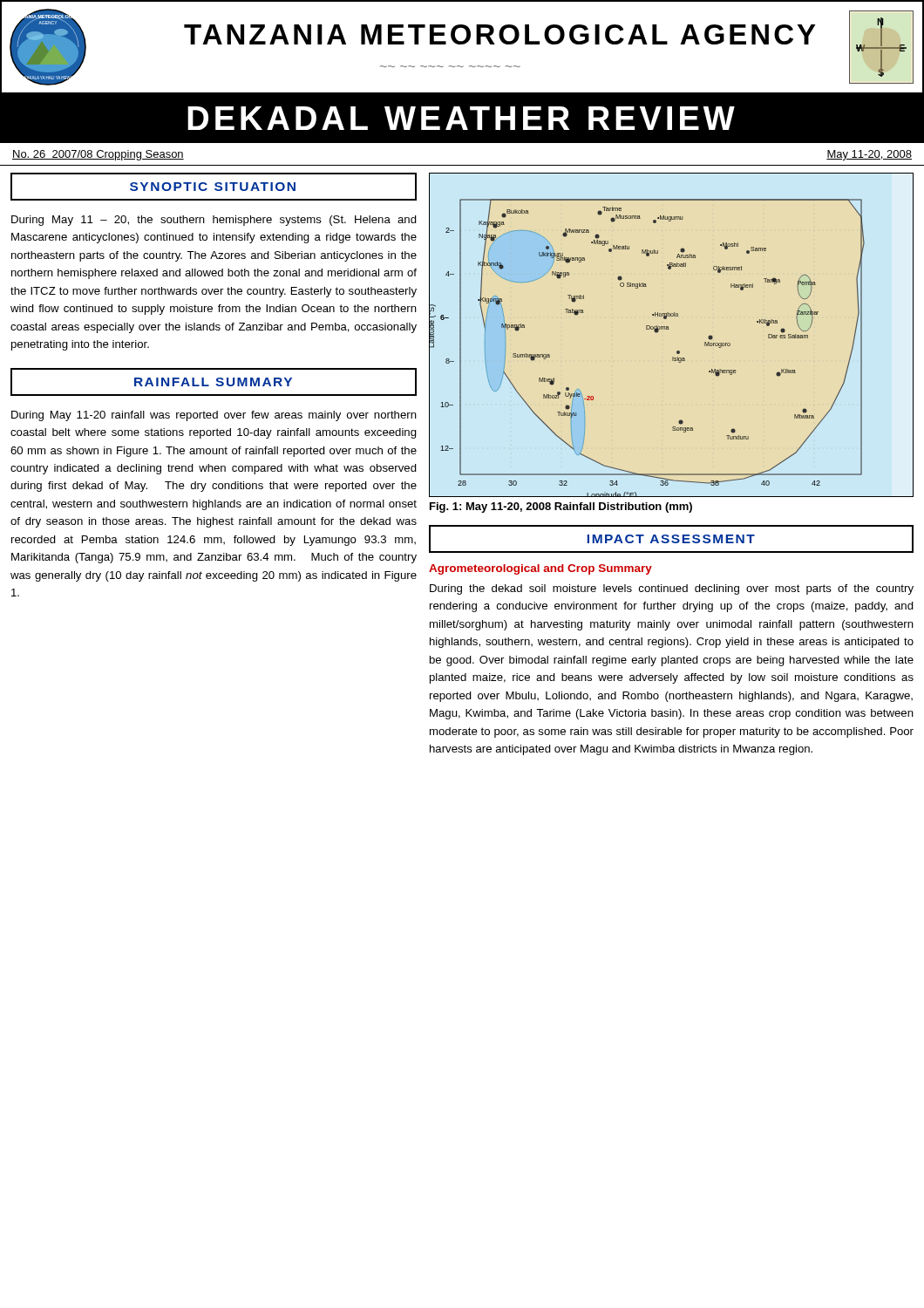This screenshot has height=1308, width=924.
Task: Navigate to the text block starting "IMPACT ASSESSMENT"
Action: [671, 538]
